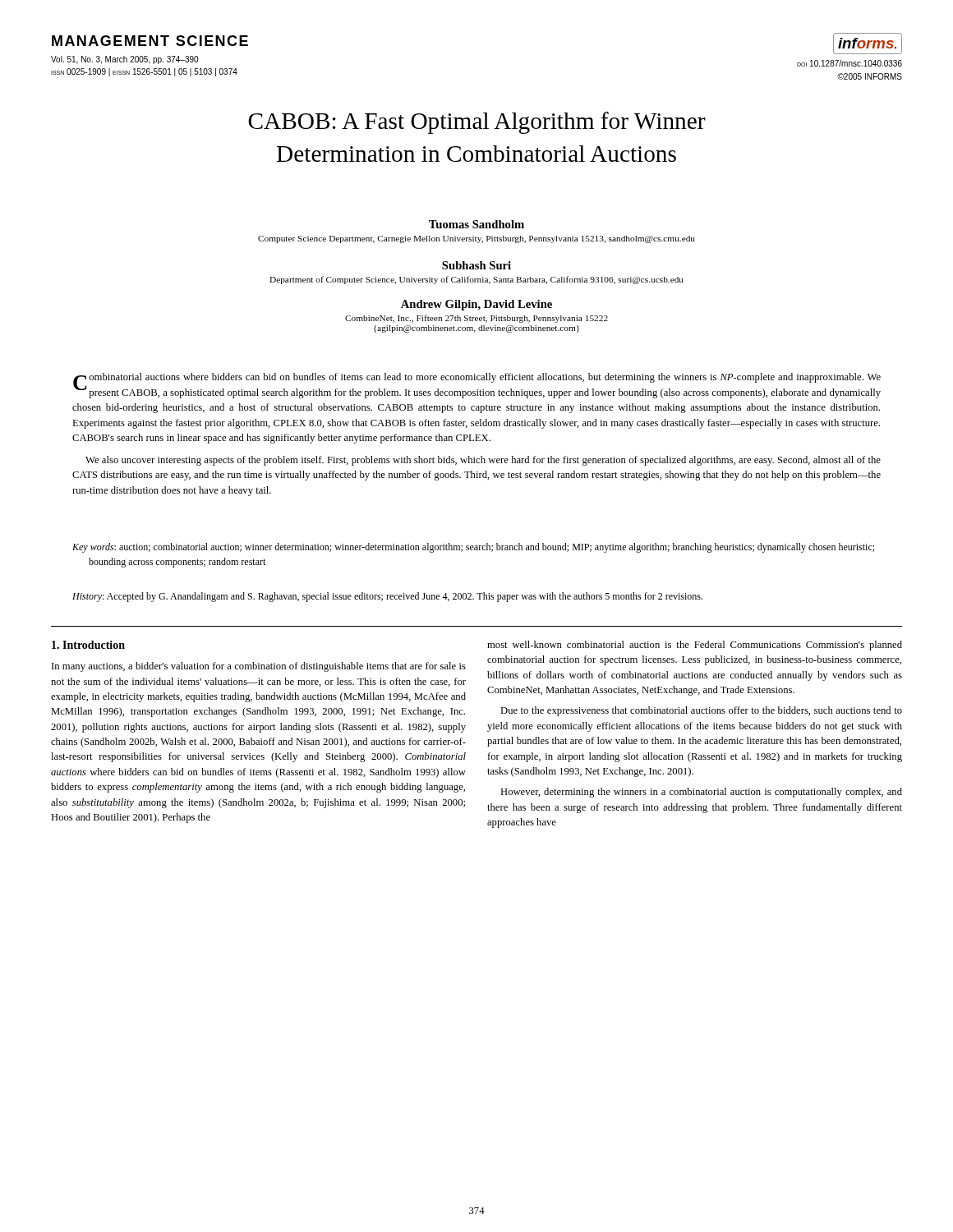This screenshot has width=953, height=1232.
Task: Select the text block with the text "Key words: auction; combinatorial auction; winner determination; winner-determination"
Action: click(x=474, y=554)
